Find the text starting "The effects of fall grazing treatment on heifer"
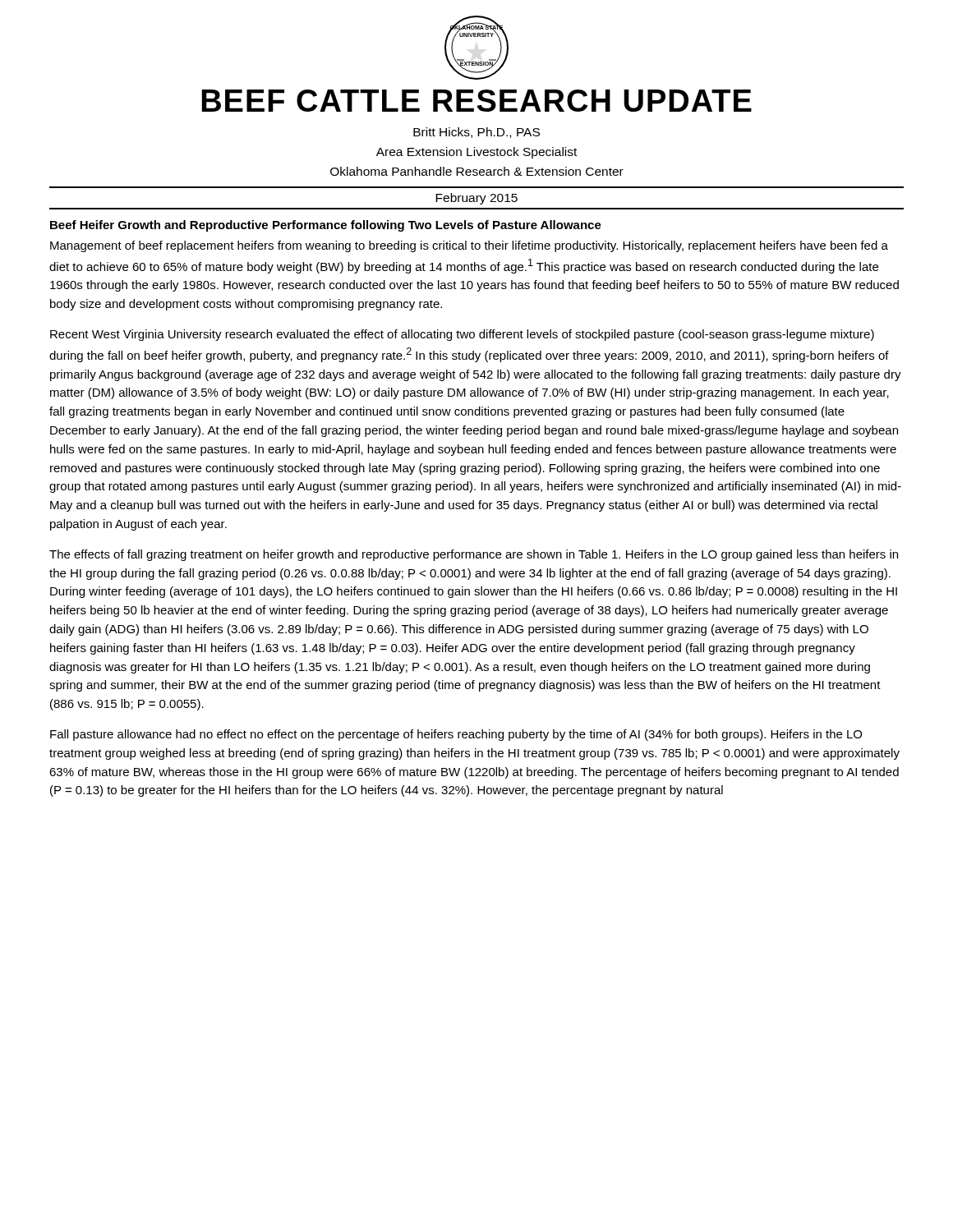953x1232 pixels. 474,629
